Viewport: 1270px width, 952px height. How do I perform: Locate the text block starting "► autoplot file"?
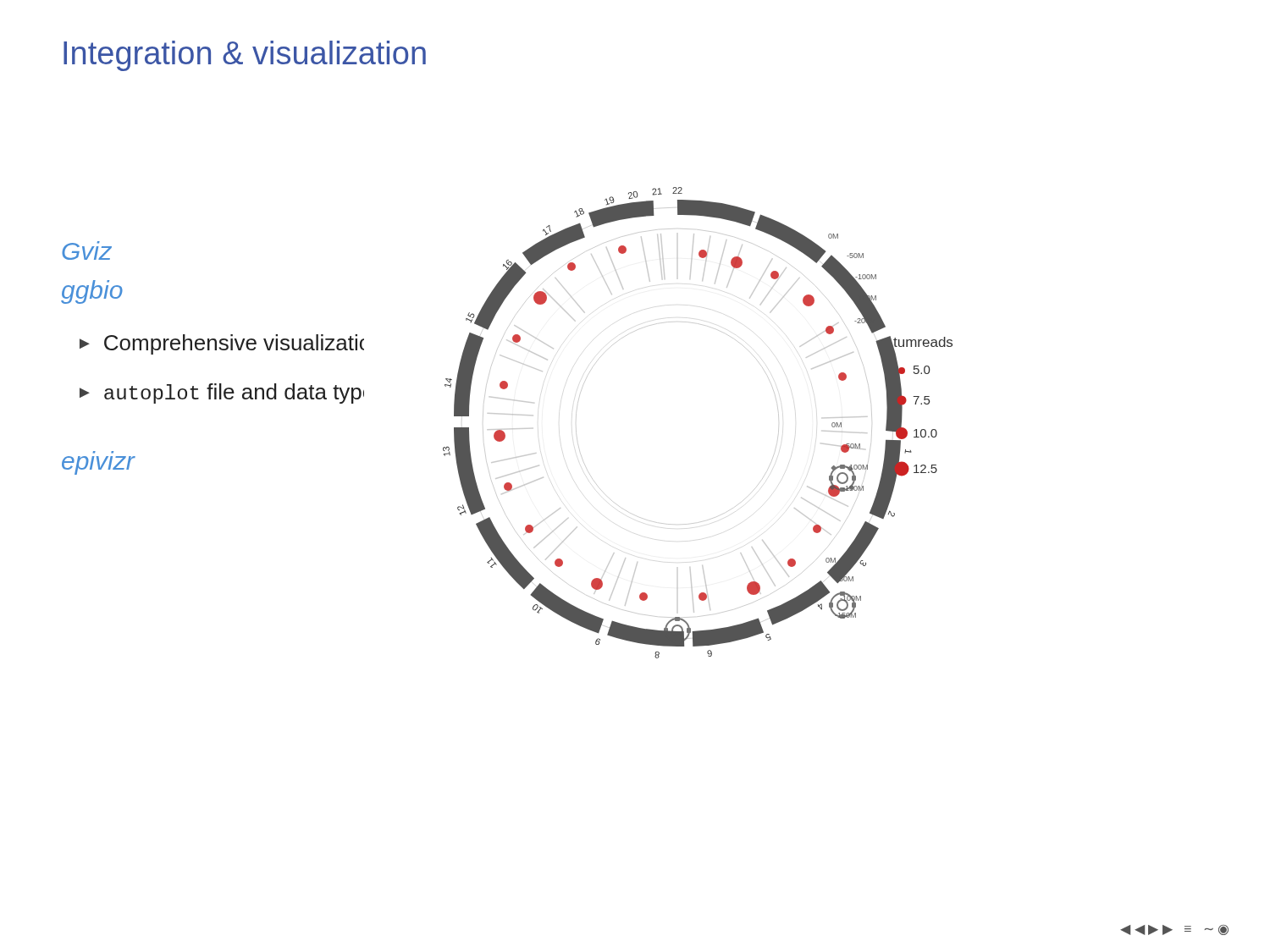tap(231, 392)
